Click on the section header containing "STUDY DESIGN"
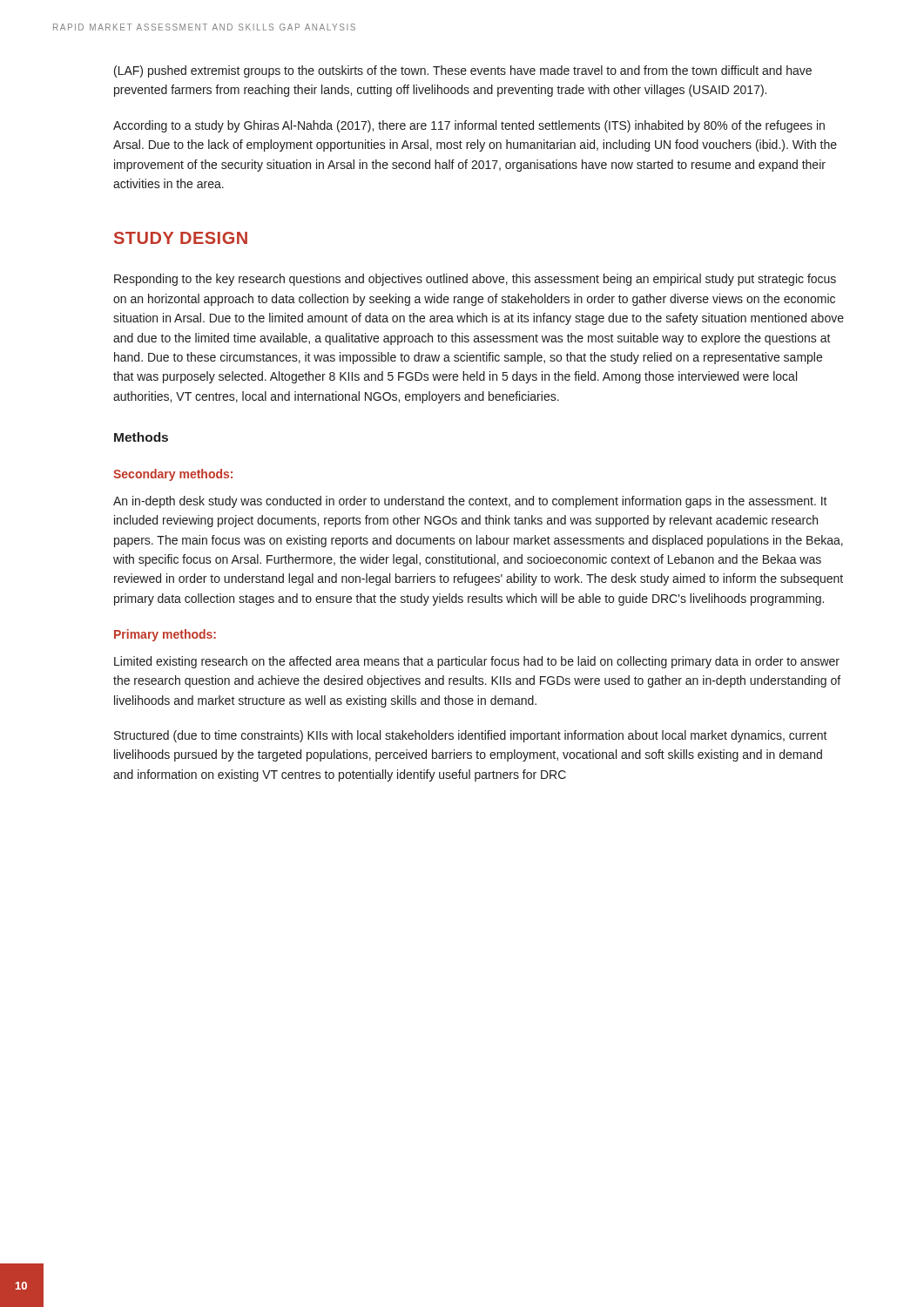This screenshot has width=924, height=1307. (181, 238)
